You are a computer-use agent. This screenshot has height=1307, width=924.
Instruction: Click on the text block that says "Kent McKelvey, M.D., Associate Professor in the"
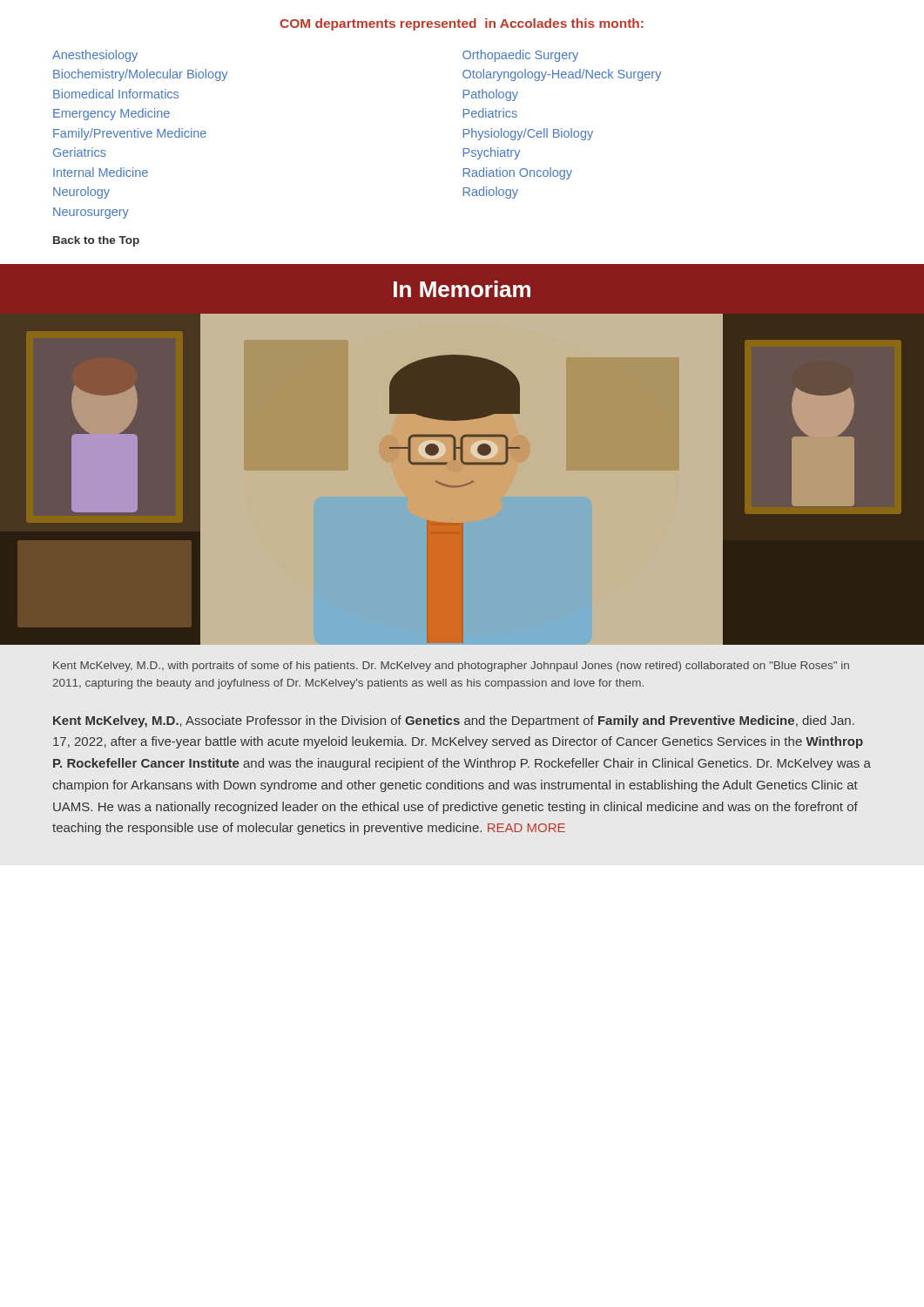tap(462, 774)
